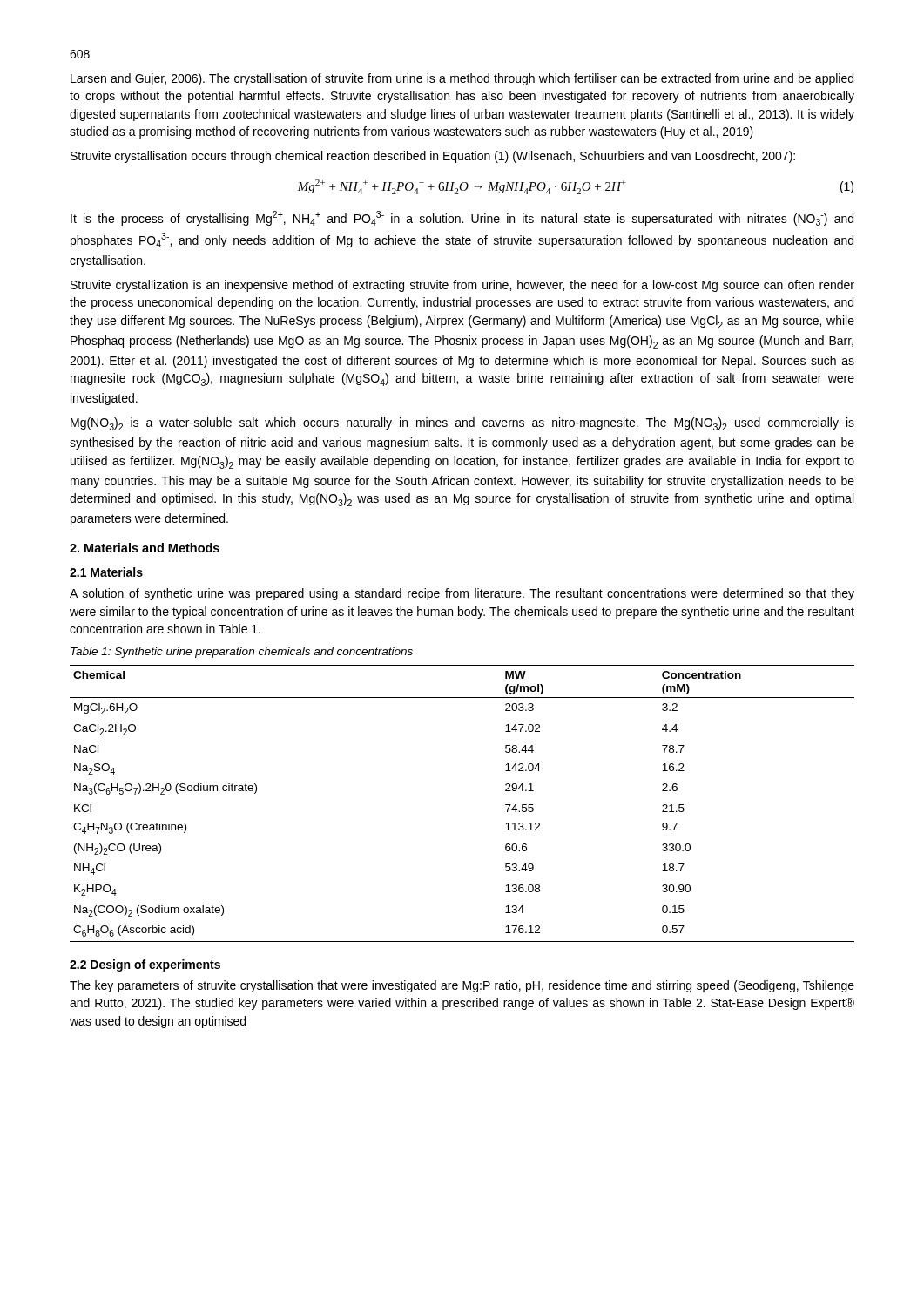The width and height of the screenshot is (924, 1307).
Task: Where is the passage that starts "It is the process of crystallising Mg2+, NH4+"?
Action: [462, 239]
